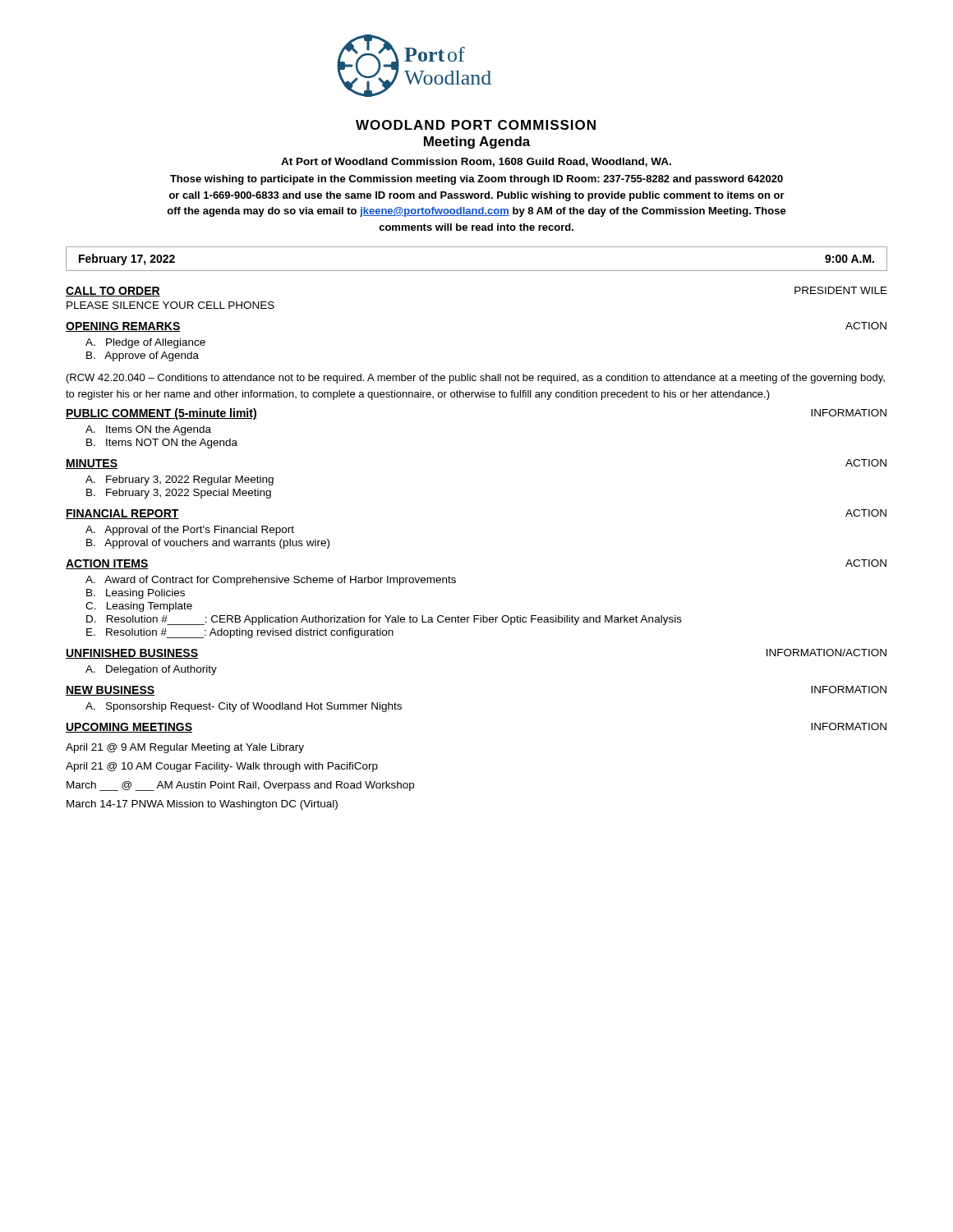Click on the text that says "PRESIDENT WILE"
Image resolution: width=953 pixels, height=1232 pixels.
point(840,290)
